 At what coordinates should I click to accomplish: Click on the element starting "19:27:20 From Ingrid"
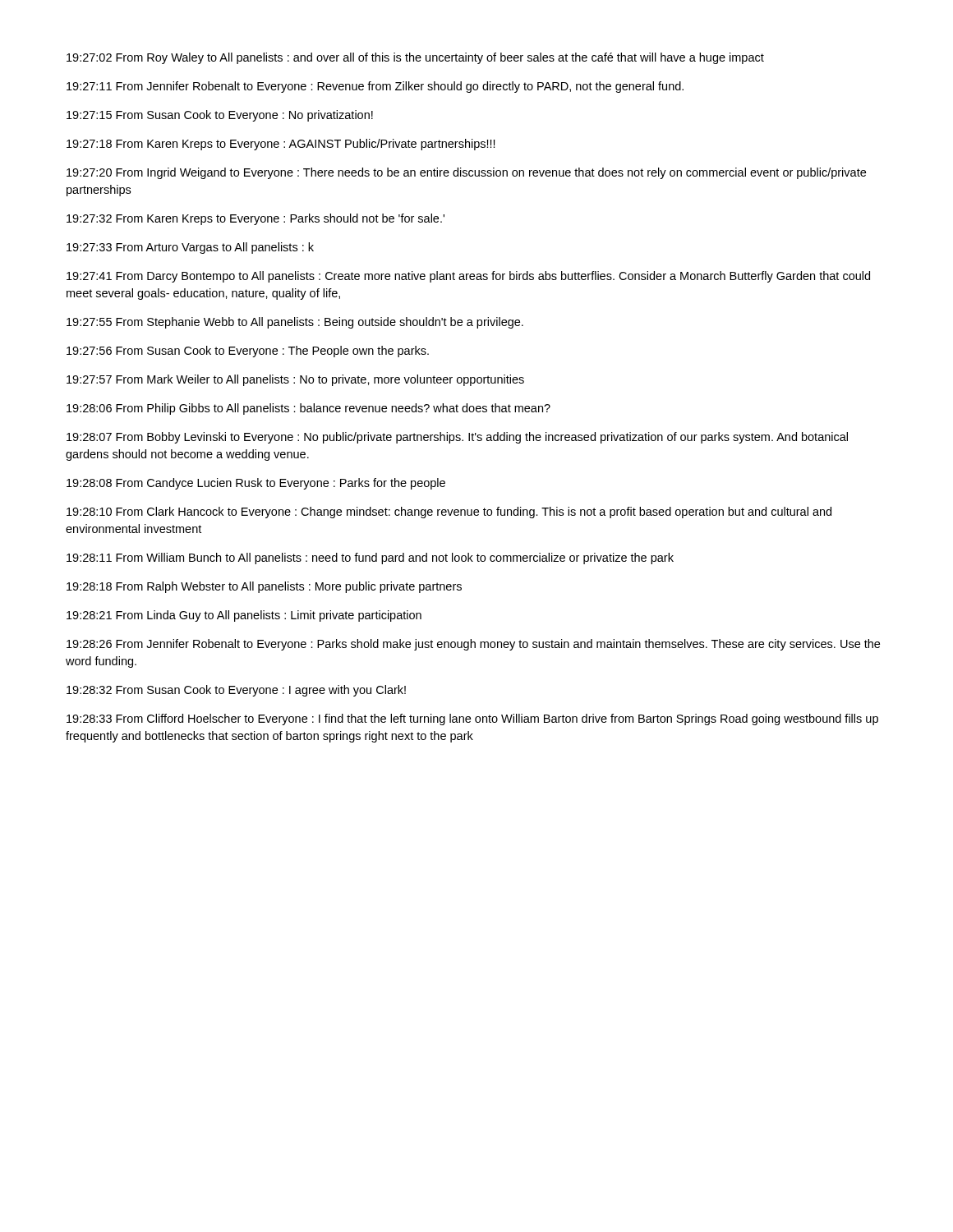tap(466, 181)
